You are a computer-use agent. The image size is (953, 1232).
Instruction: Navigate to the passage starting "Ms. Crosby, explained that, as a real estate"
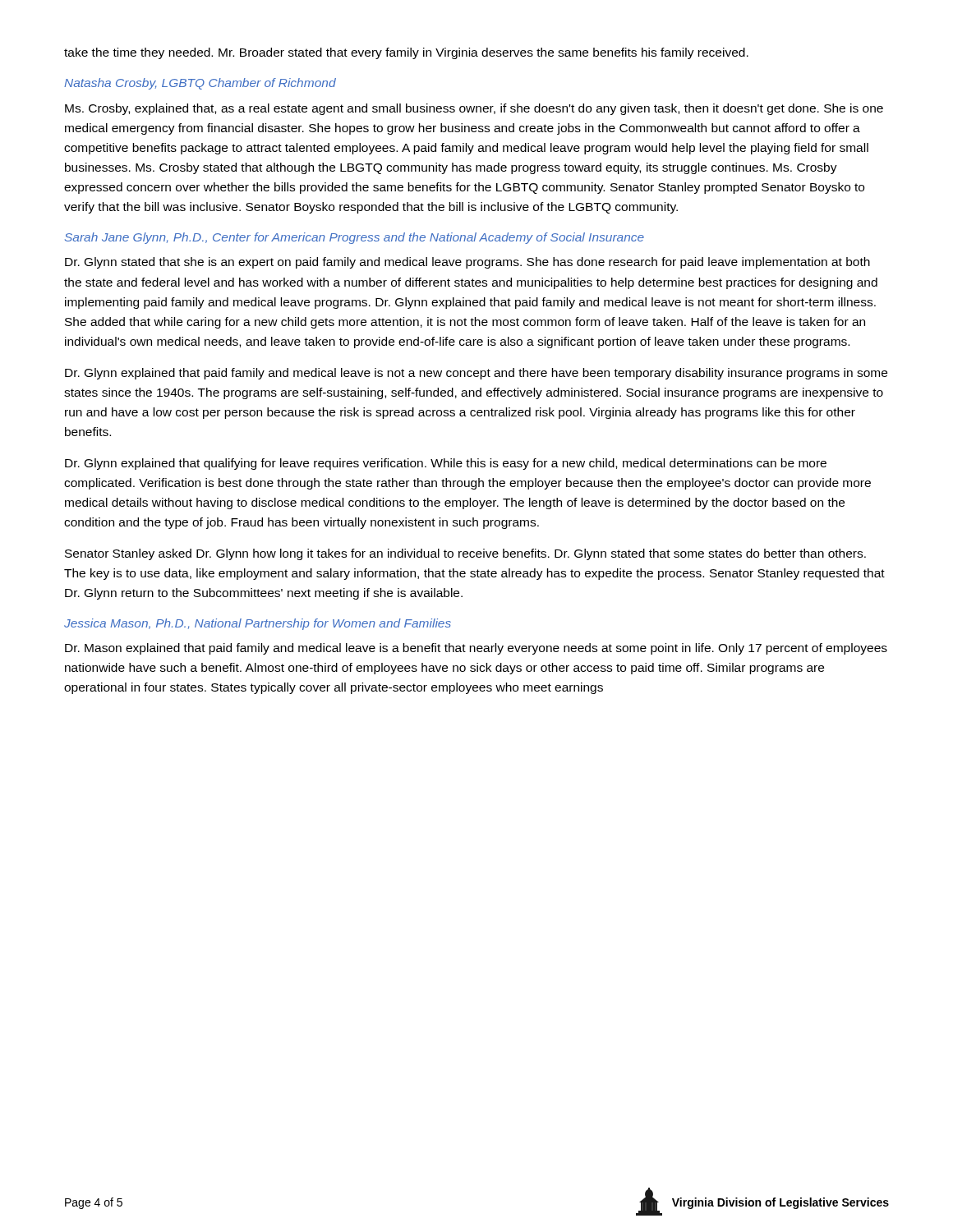(474, 157)
